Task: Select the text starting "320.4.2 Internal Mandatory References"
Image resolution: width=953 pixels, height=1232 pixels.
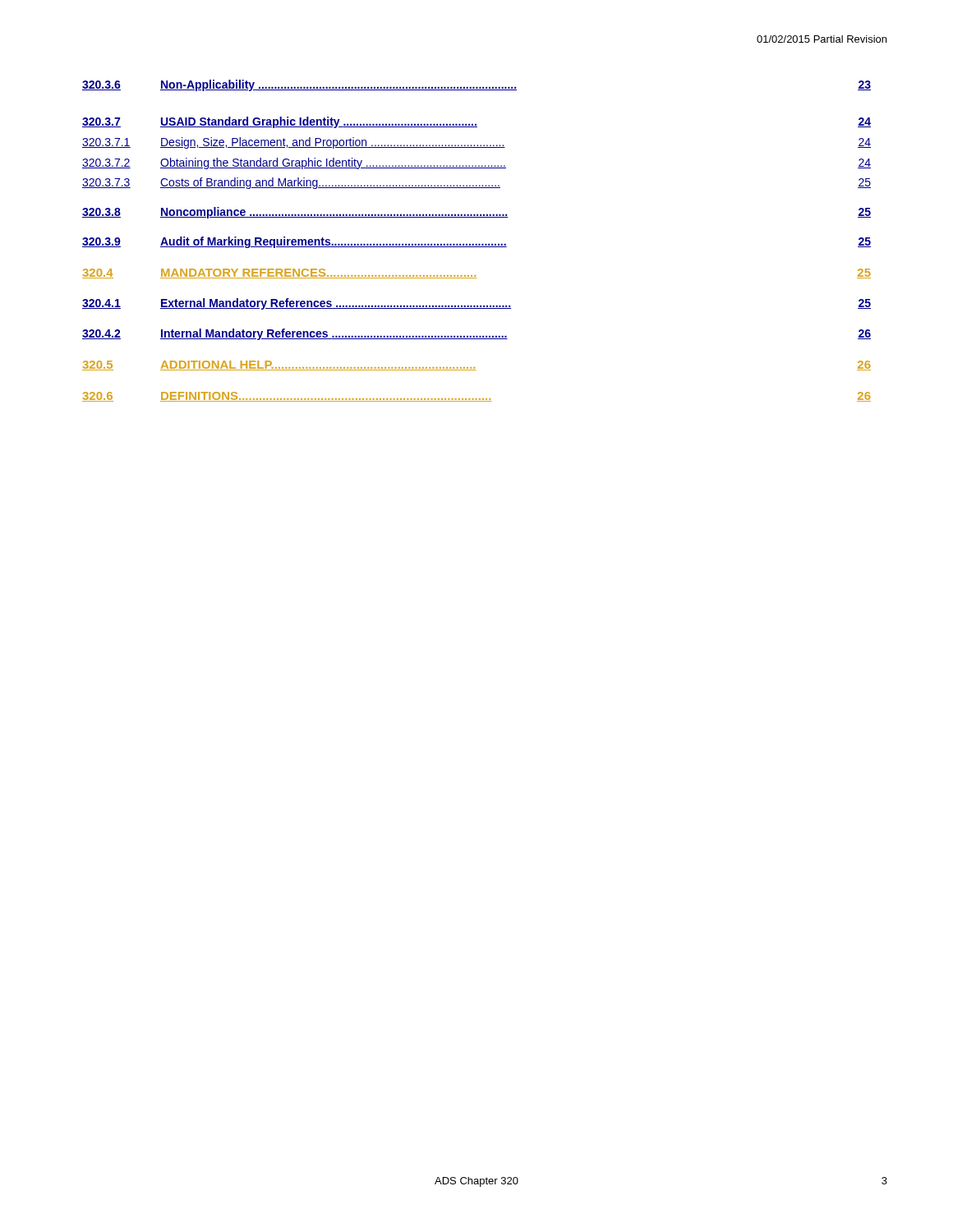Action: click(x=476, y=334)
